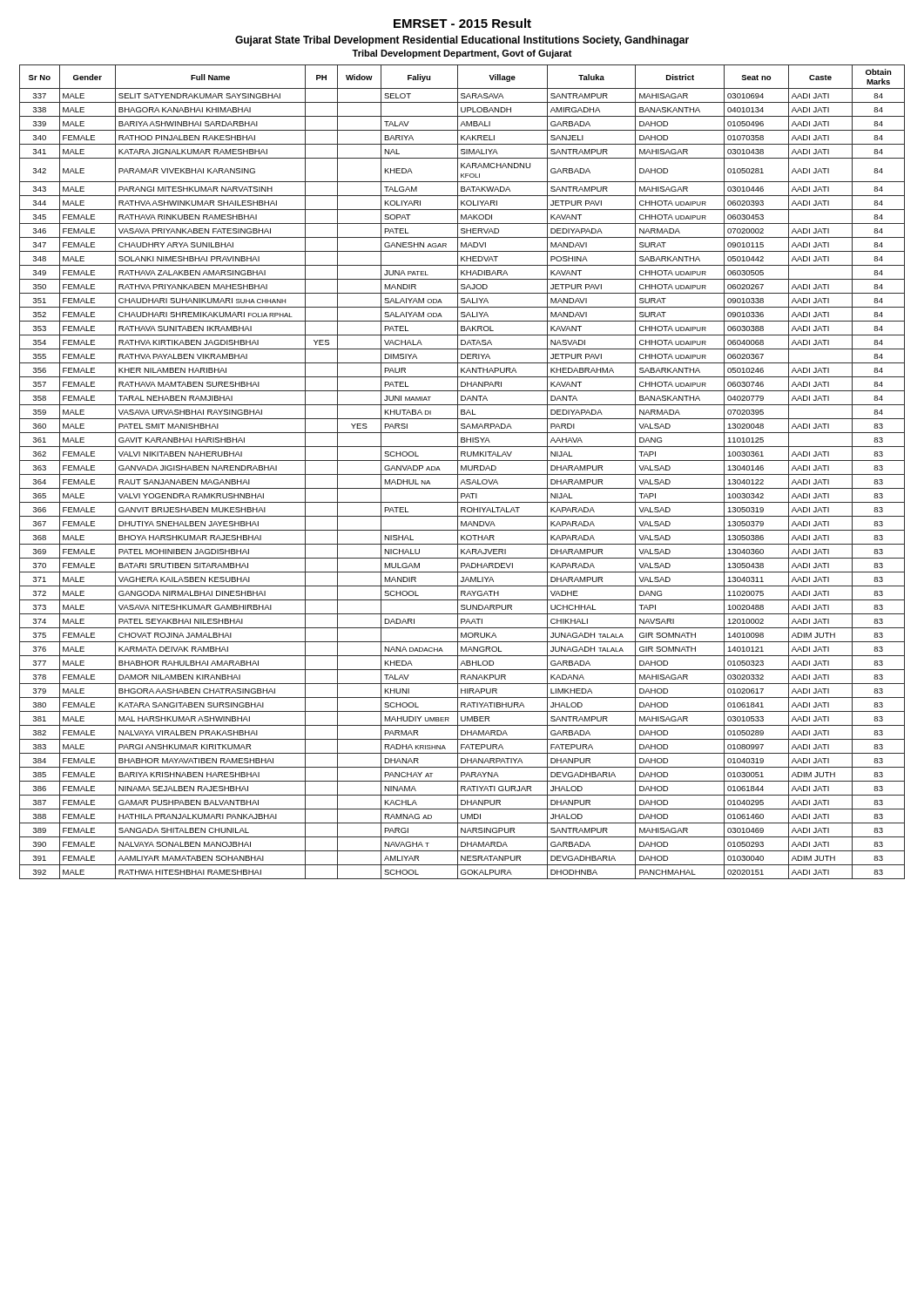Image resolution: width=924 pixels, height=1307 pixels.
Task: Where is the section header that starts "Tribal Development Department, Govt"?
Action: click(x=462, y=53)
